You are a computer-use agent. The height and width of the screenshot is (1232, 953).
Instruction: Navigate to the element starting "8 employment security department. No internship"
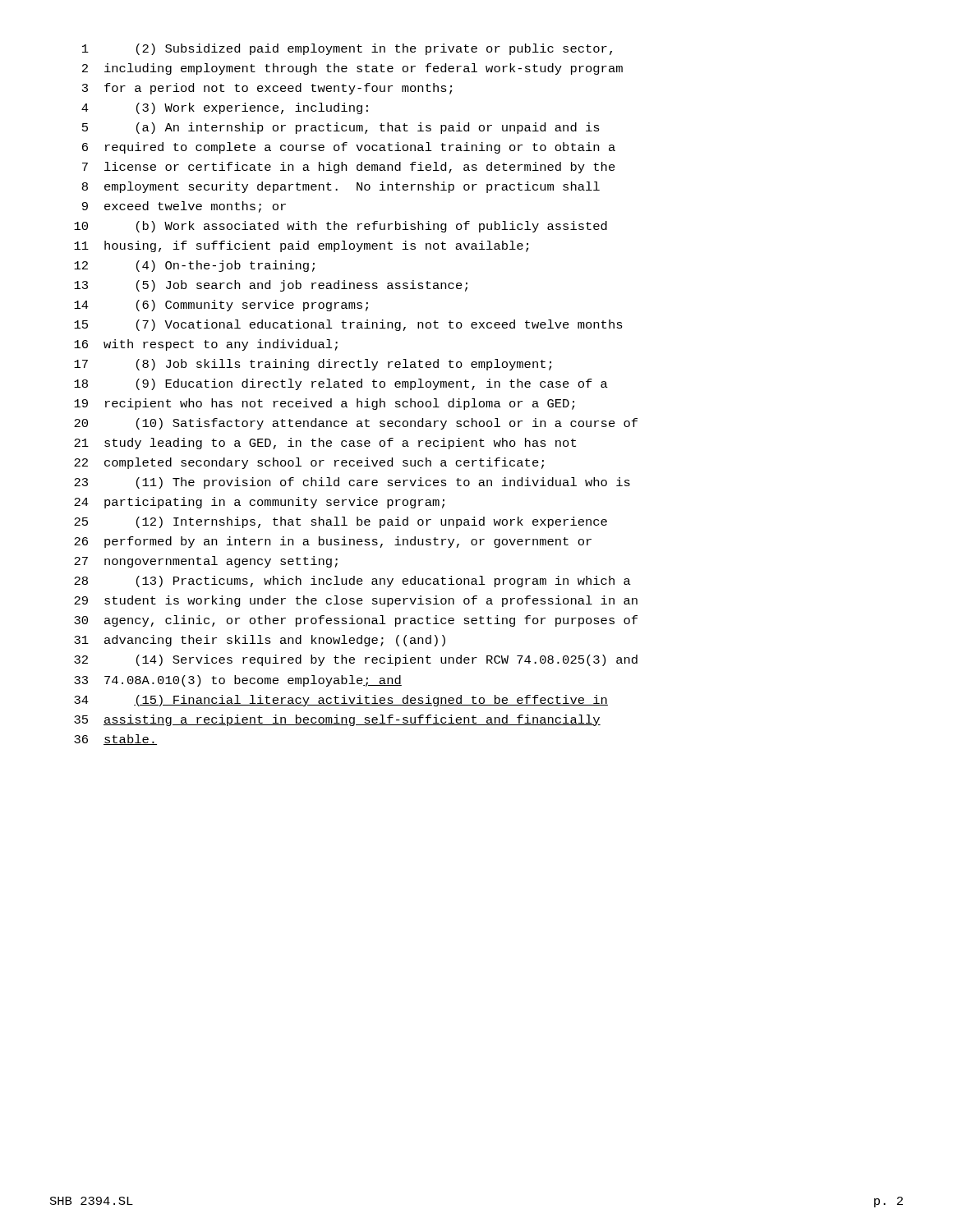[x=476, y=187]
